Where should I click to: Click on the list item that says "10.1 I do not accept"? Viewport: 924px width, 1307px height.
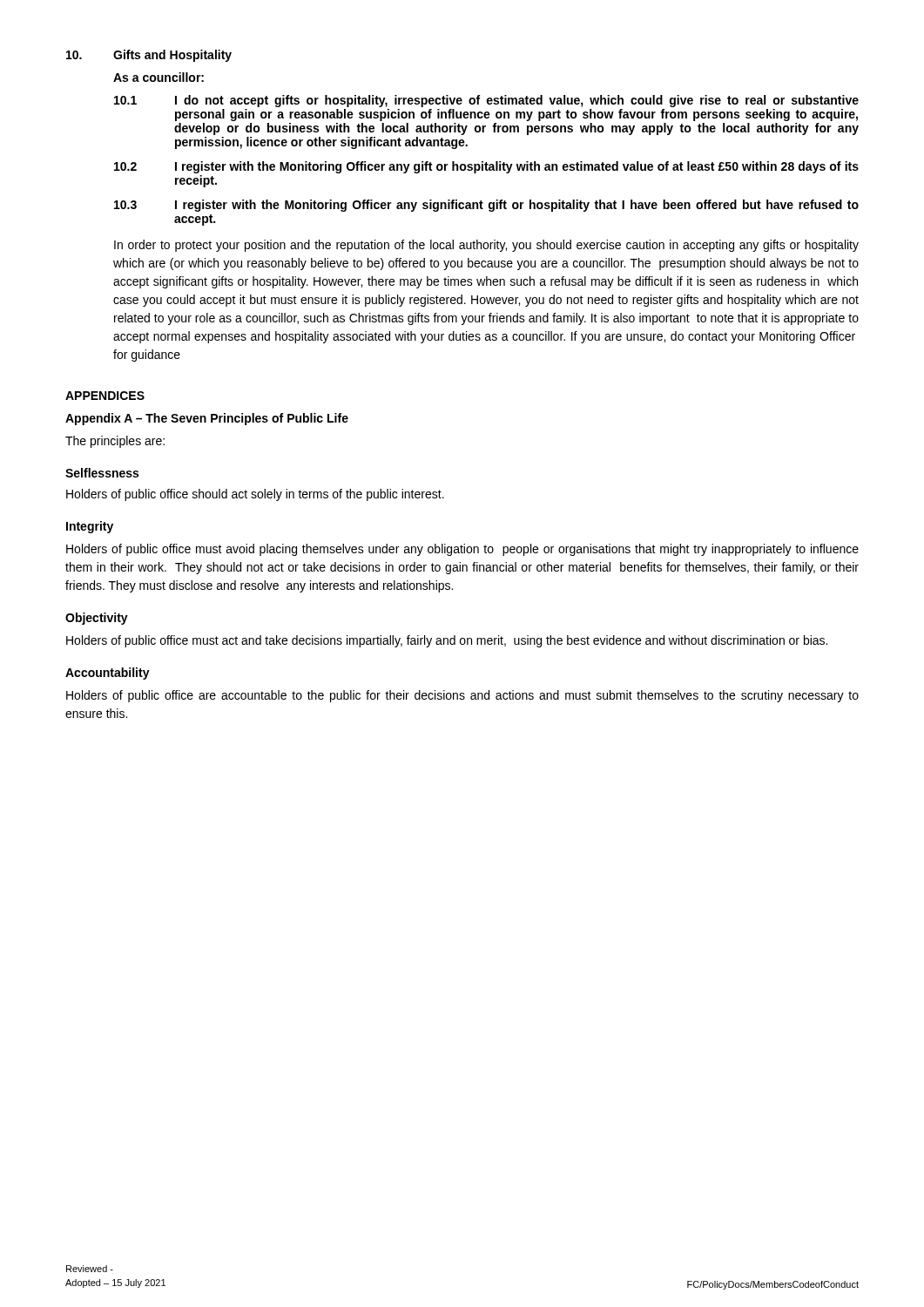coord(486,121)
